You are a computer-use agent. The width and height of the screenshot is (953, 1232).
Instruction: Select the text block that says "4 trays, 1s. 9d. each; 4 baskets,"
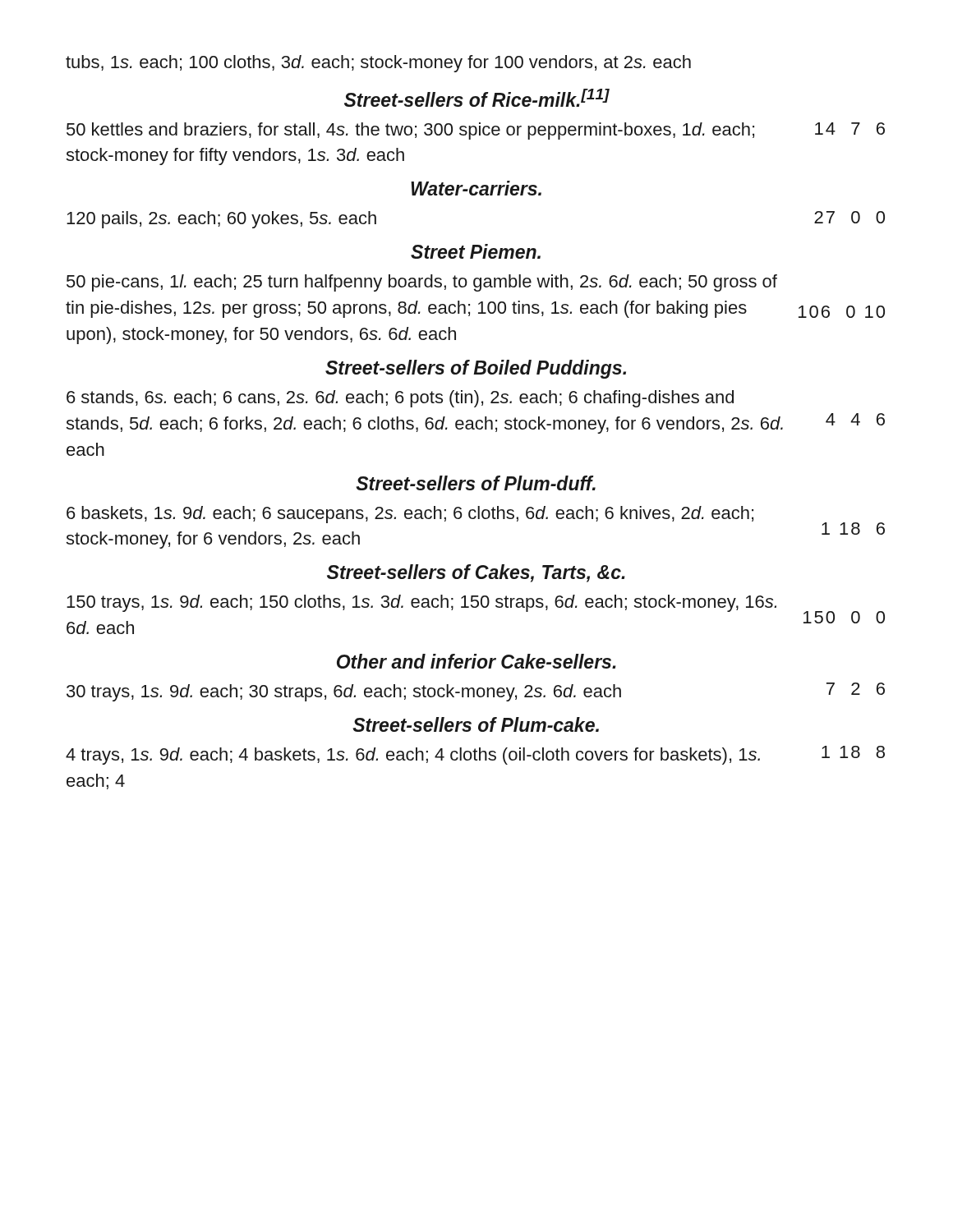[x=476, y=768]
